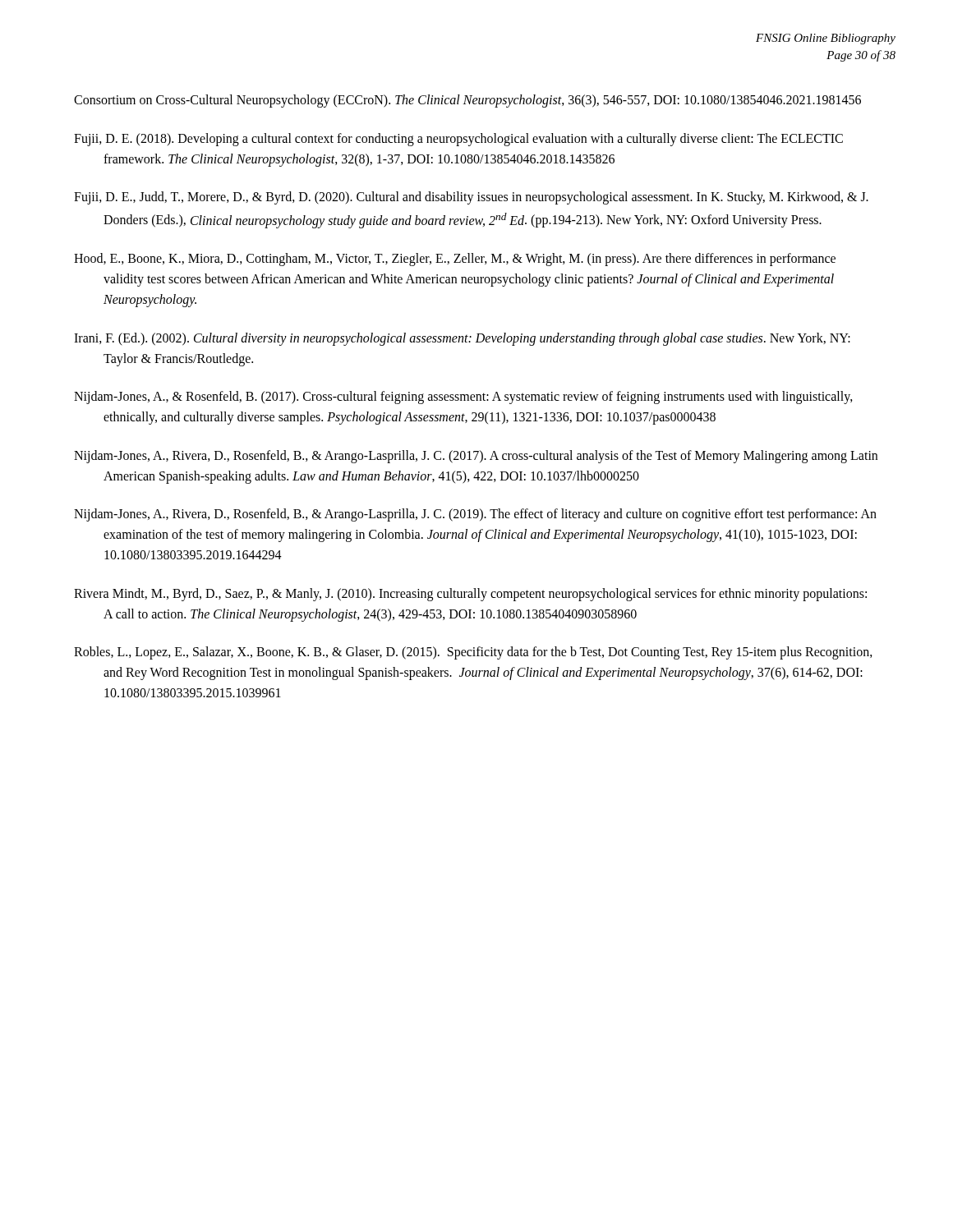Click on the text block containing "Irani, F. (Ed.). (2002)."
This screenshot has width=953, height=1232.
point(462,348)
